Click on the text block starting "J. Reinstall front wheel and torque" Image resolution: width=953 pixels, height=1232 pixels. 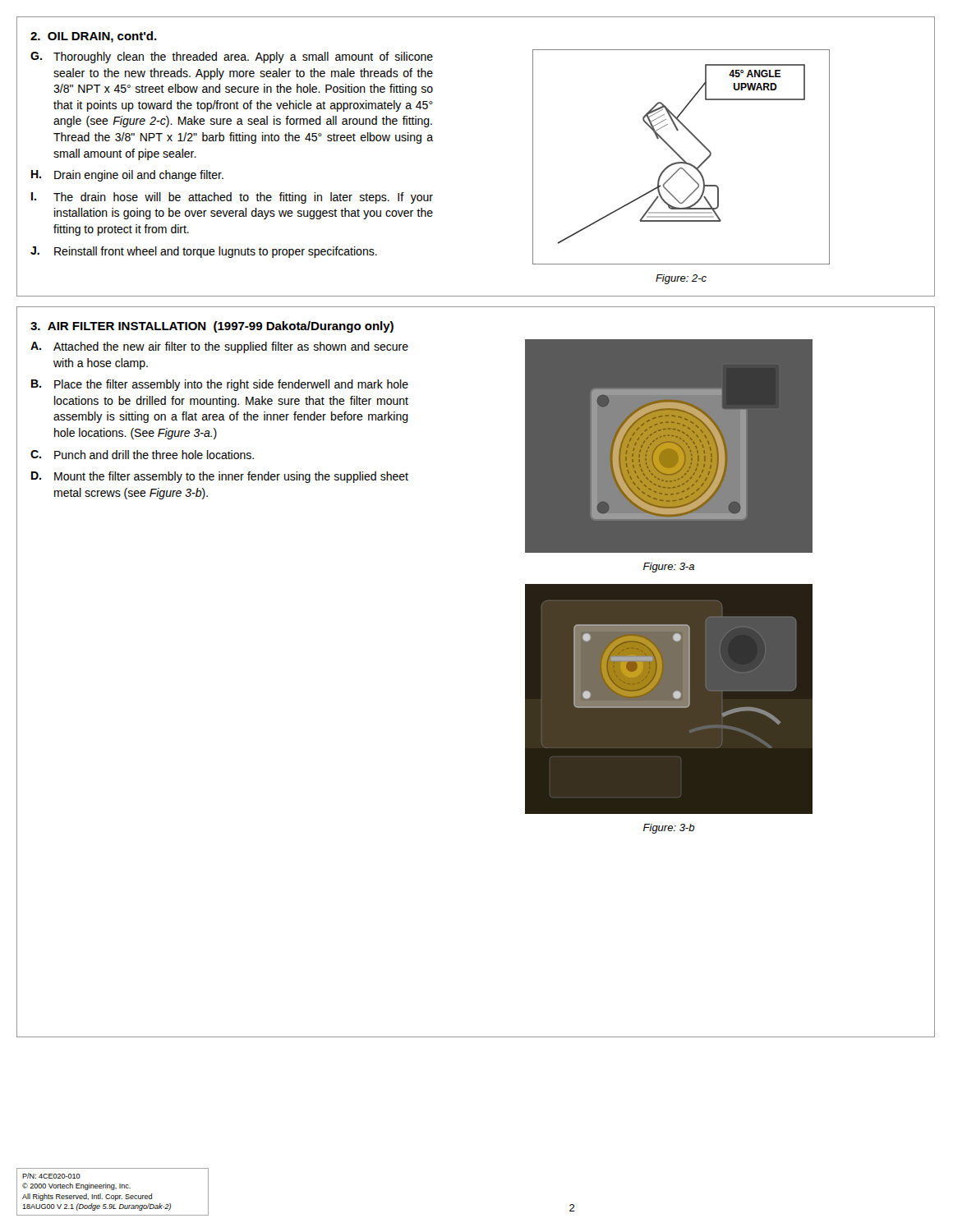coord(232,252)
